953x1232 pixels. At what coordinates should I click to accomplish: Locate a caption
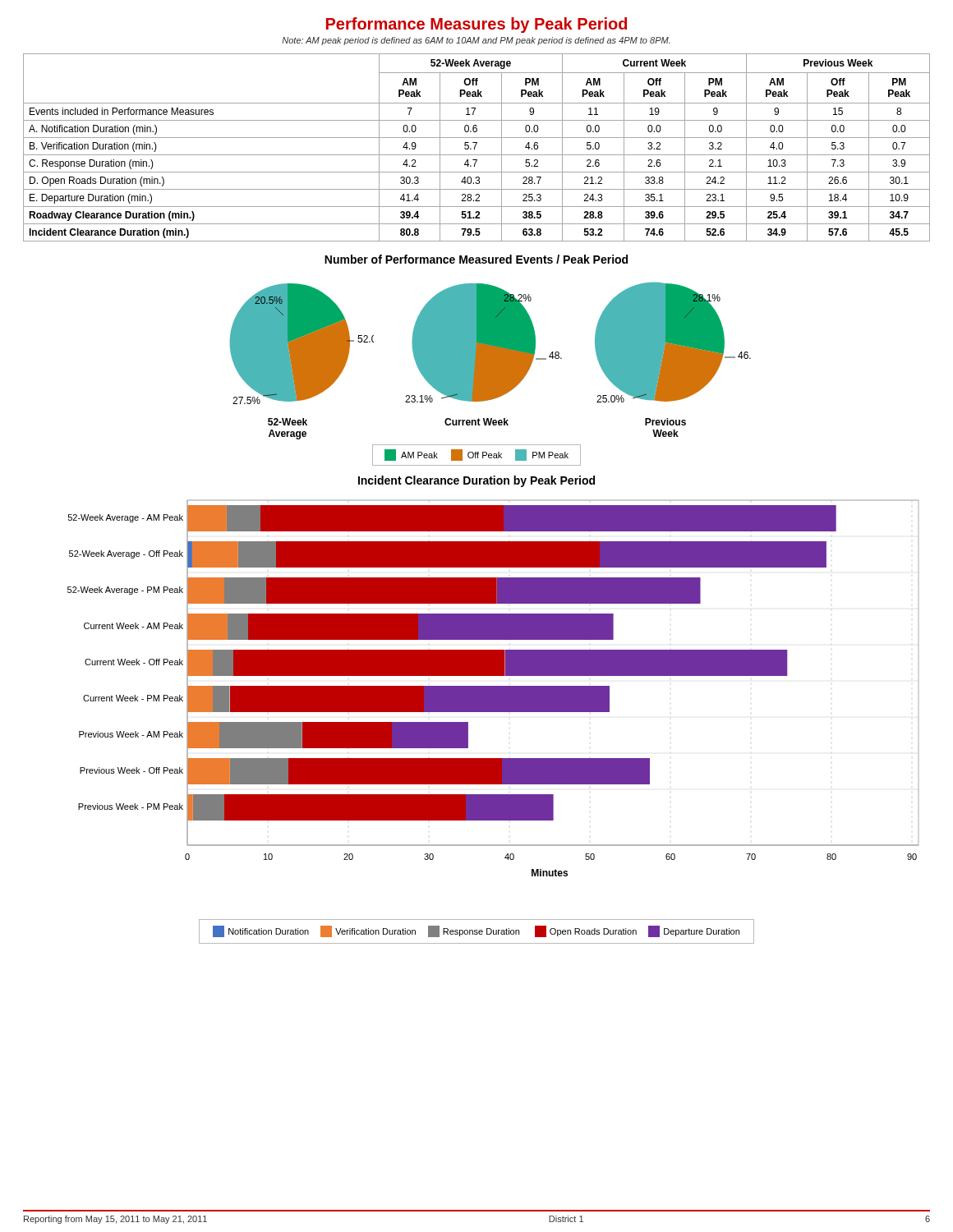(476, 40)
